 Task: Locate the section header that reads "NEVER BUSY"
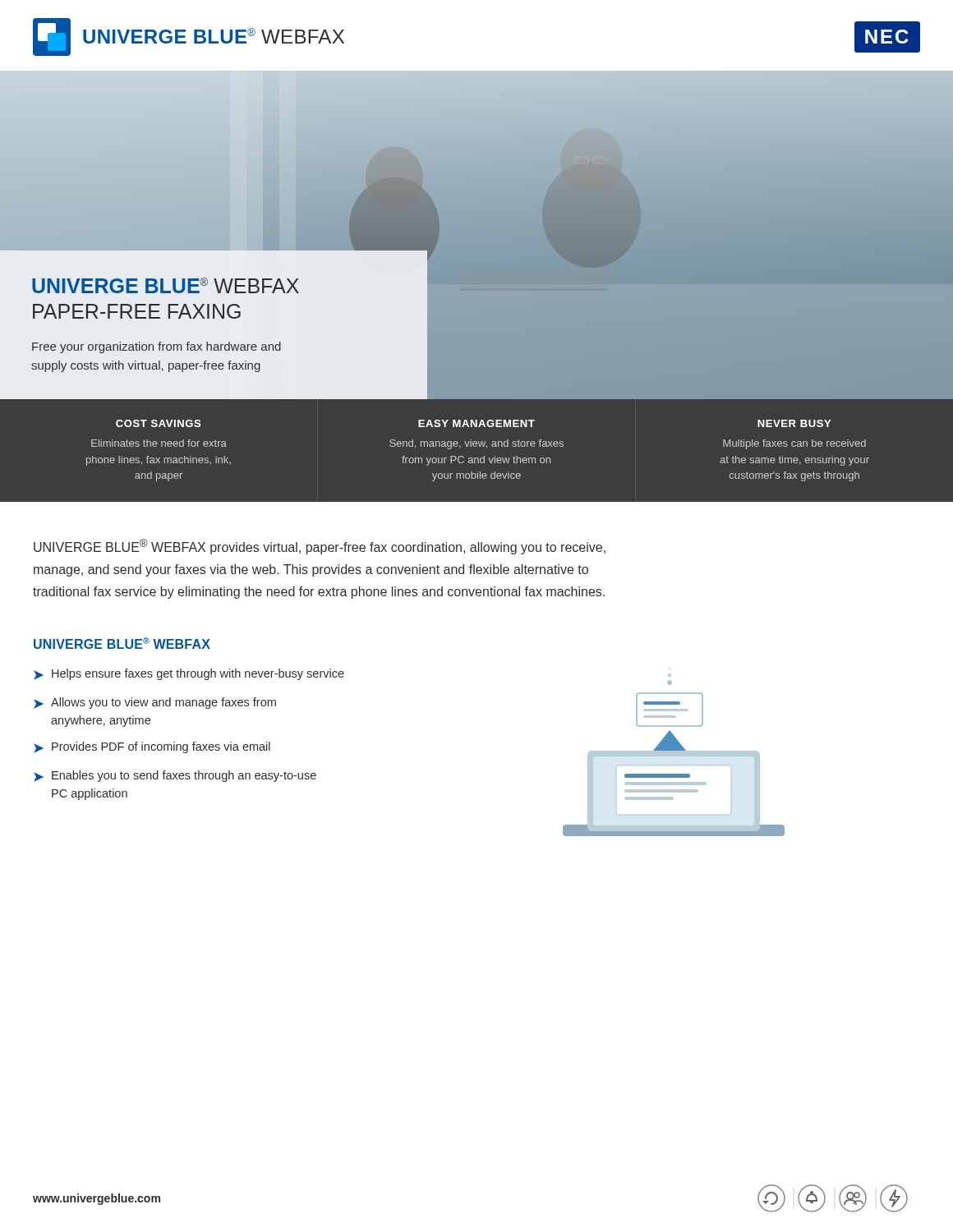[x=794, y=423]
